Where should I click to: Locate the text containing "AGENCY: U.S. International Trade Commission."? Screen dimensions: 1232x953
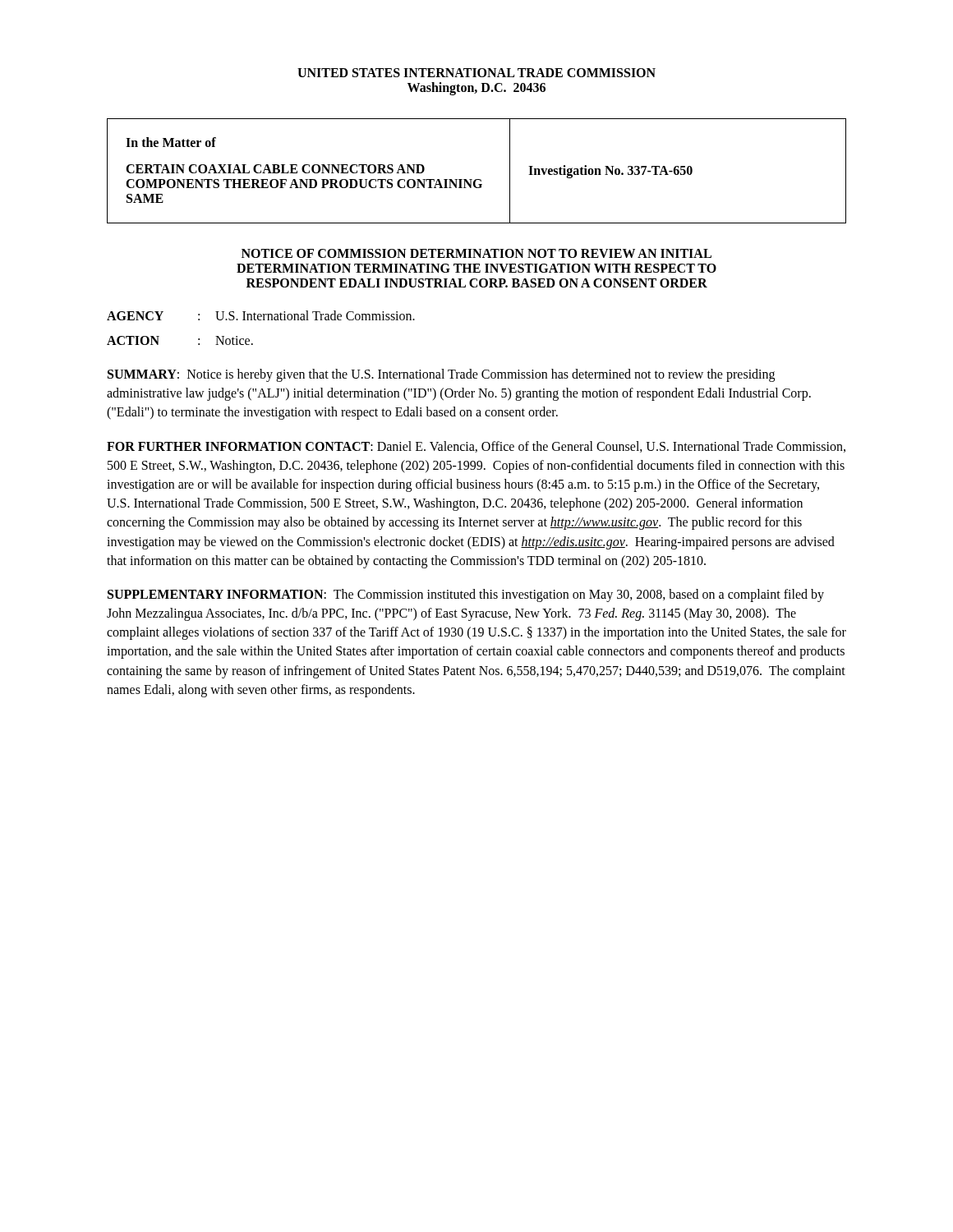(261, 316)
